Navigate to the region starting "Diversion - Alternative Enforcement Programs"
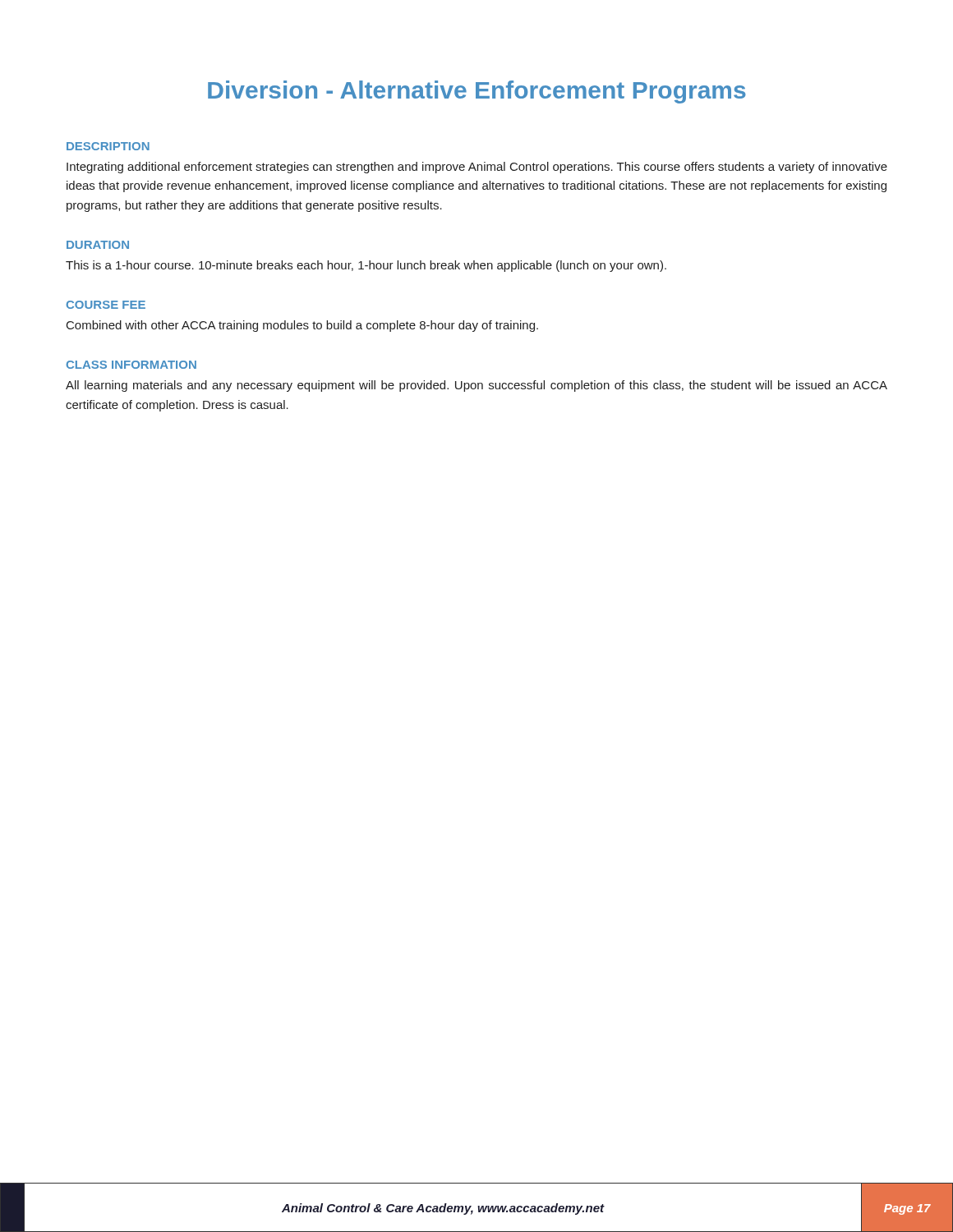 (476, 90)
